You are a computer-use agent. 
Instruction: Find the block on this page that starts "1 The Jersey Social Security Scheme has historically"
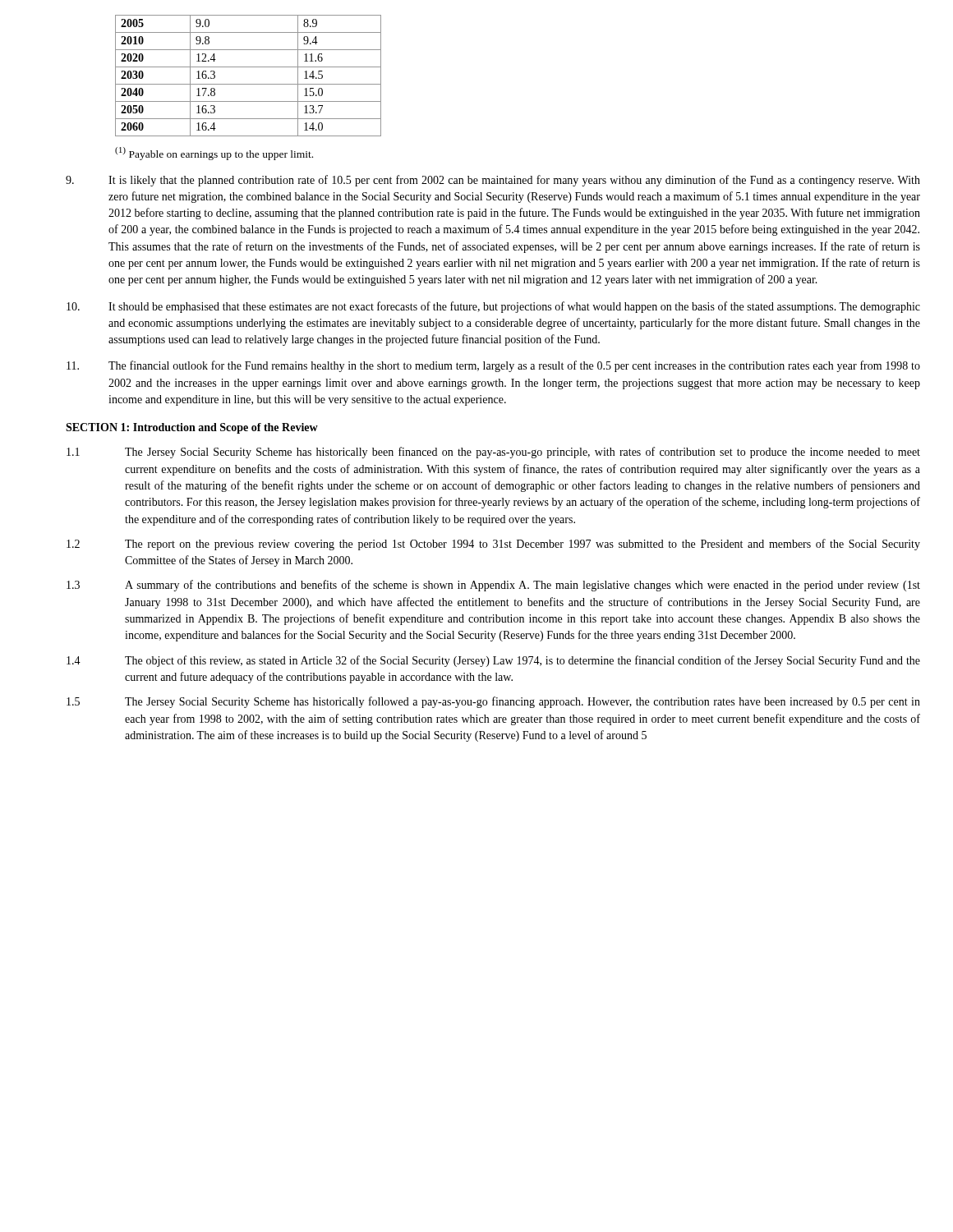point(493,486)
